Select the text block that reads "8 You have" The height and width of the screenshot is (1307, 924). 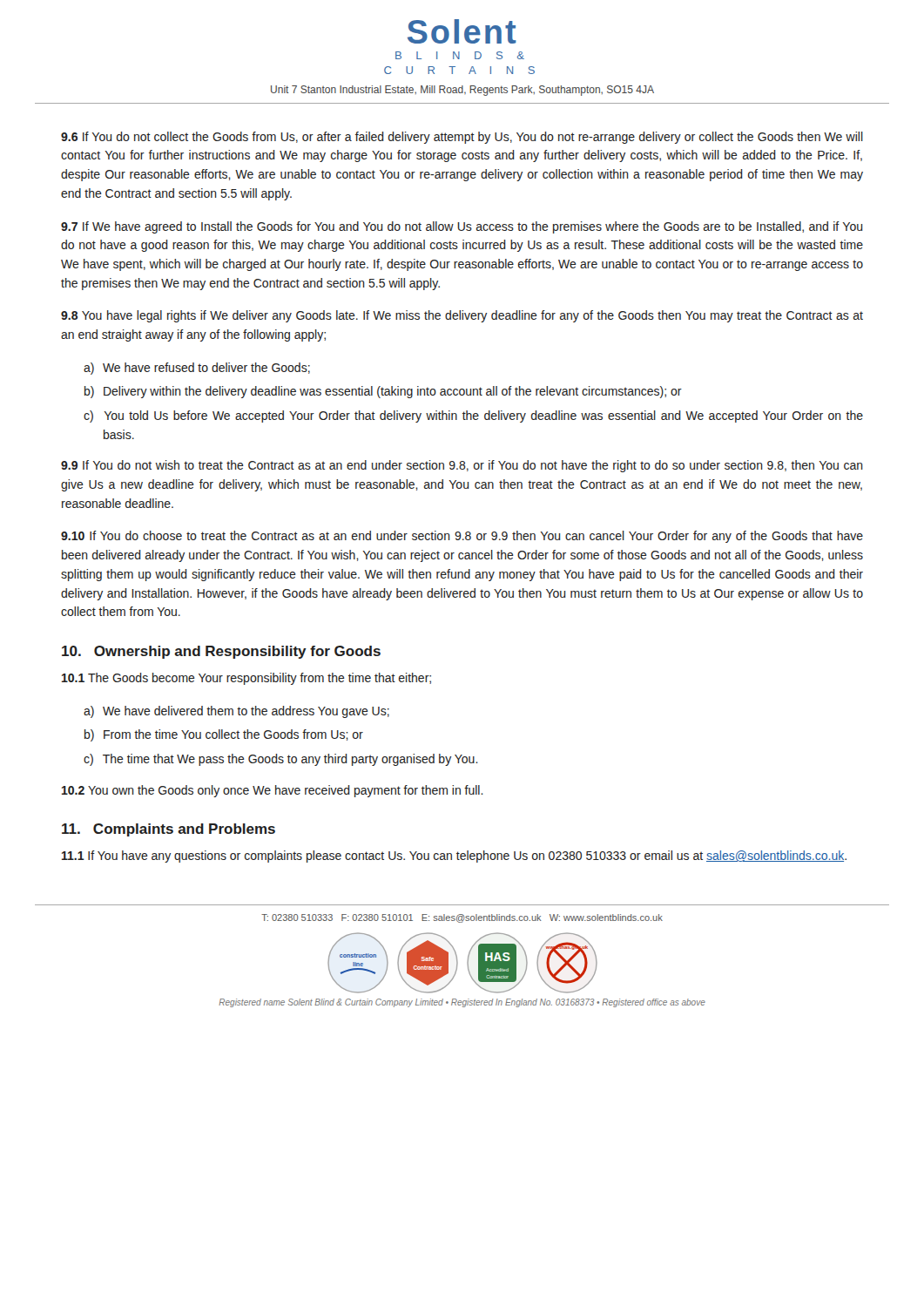(462, 325)
